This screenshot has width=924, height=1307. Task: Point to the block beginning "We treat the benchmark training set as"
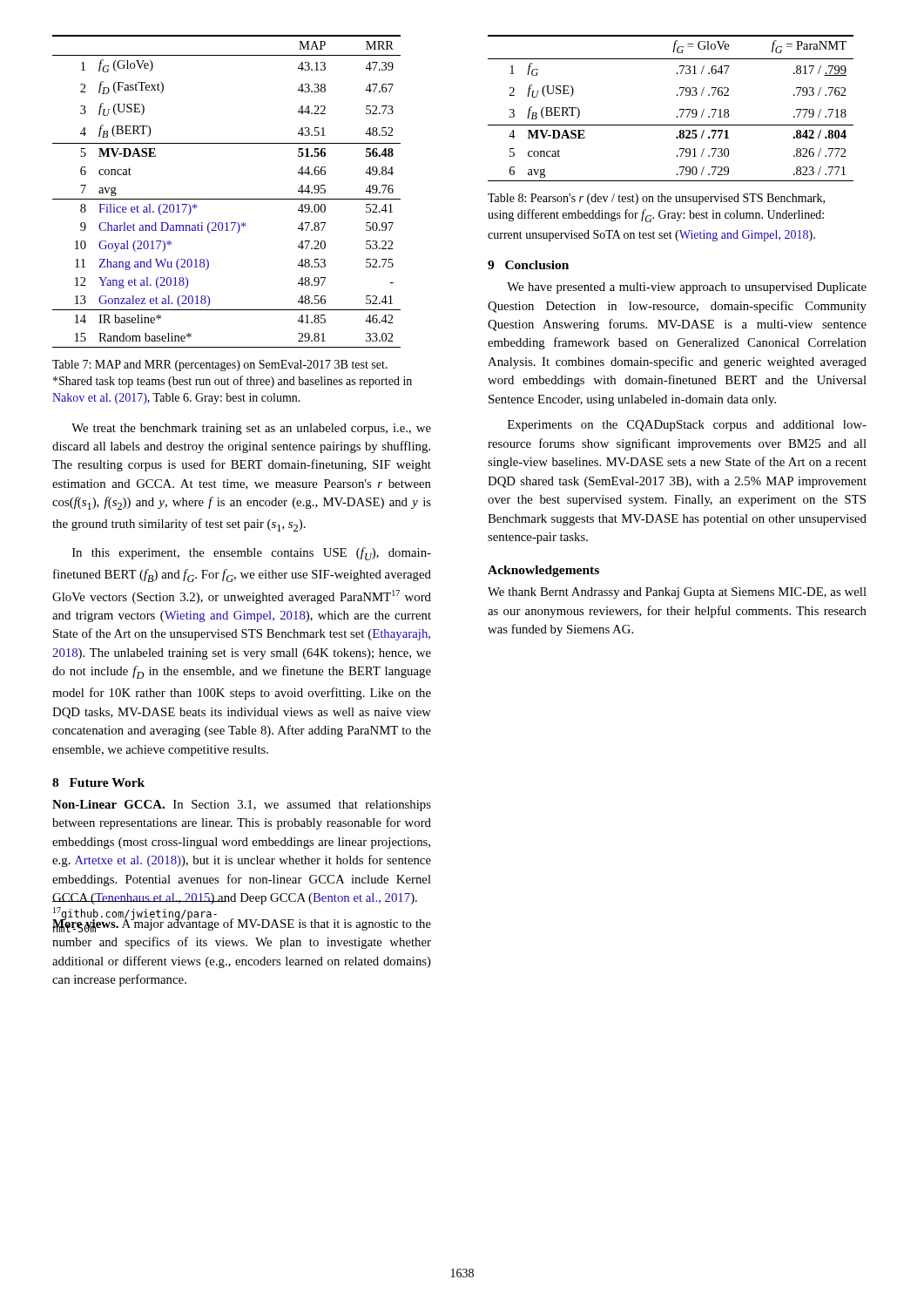tap(242, 589)
